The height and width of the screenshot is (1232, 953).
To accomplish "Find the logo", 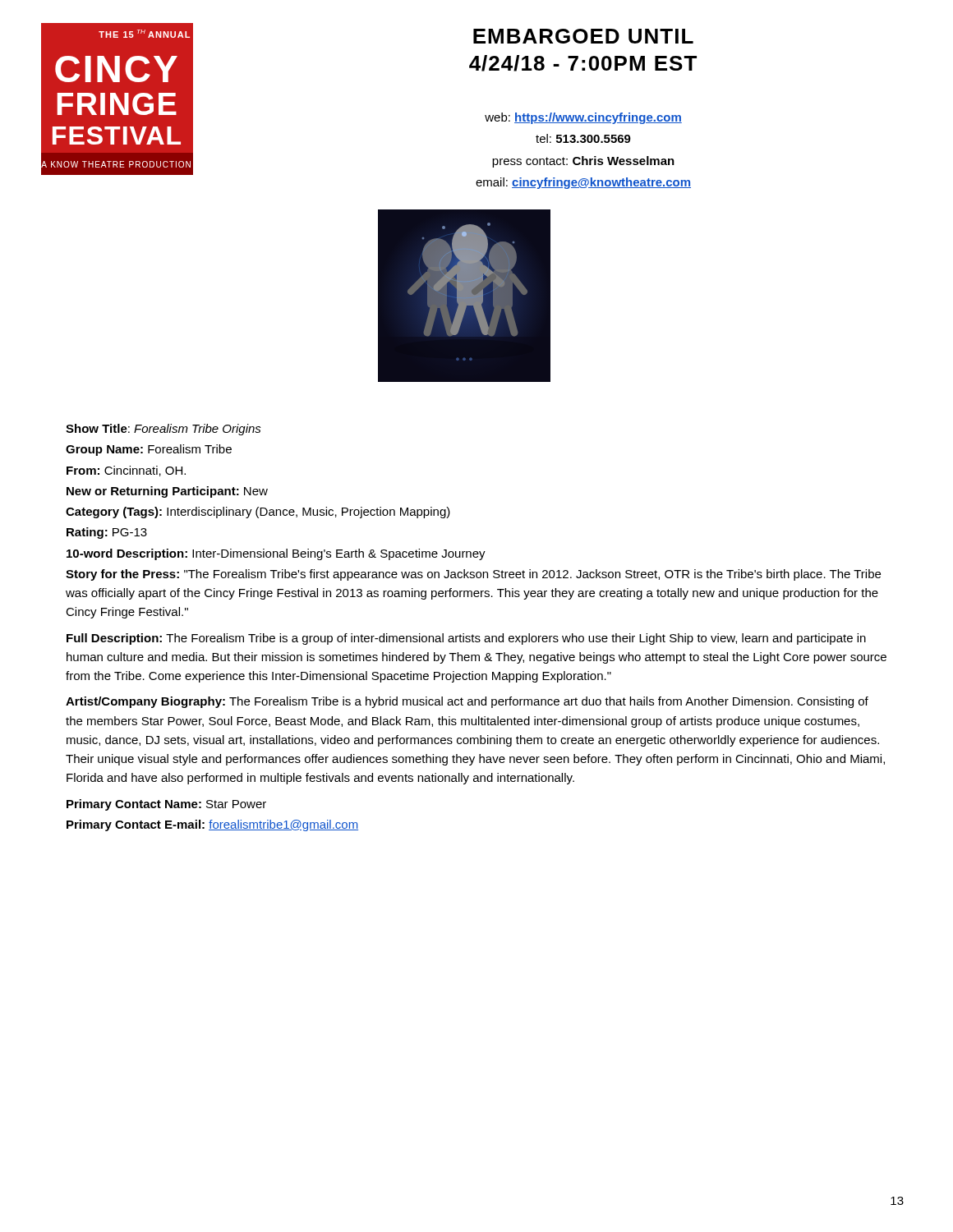I will 117,99.
